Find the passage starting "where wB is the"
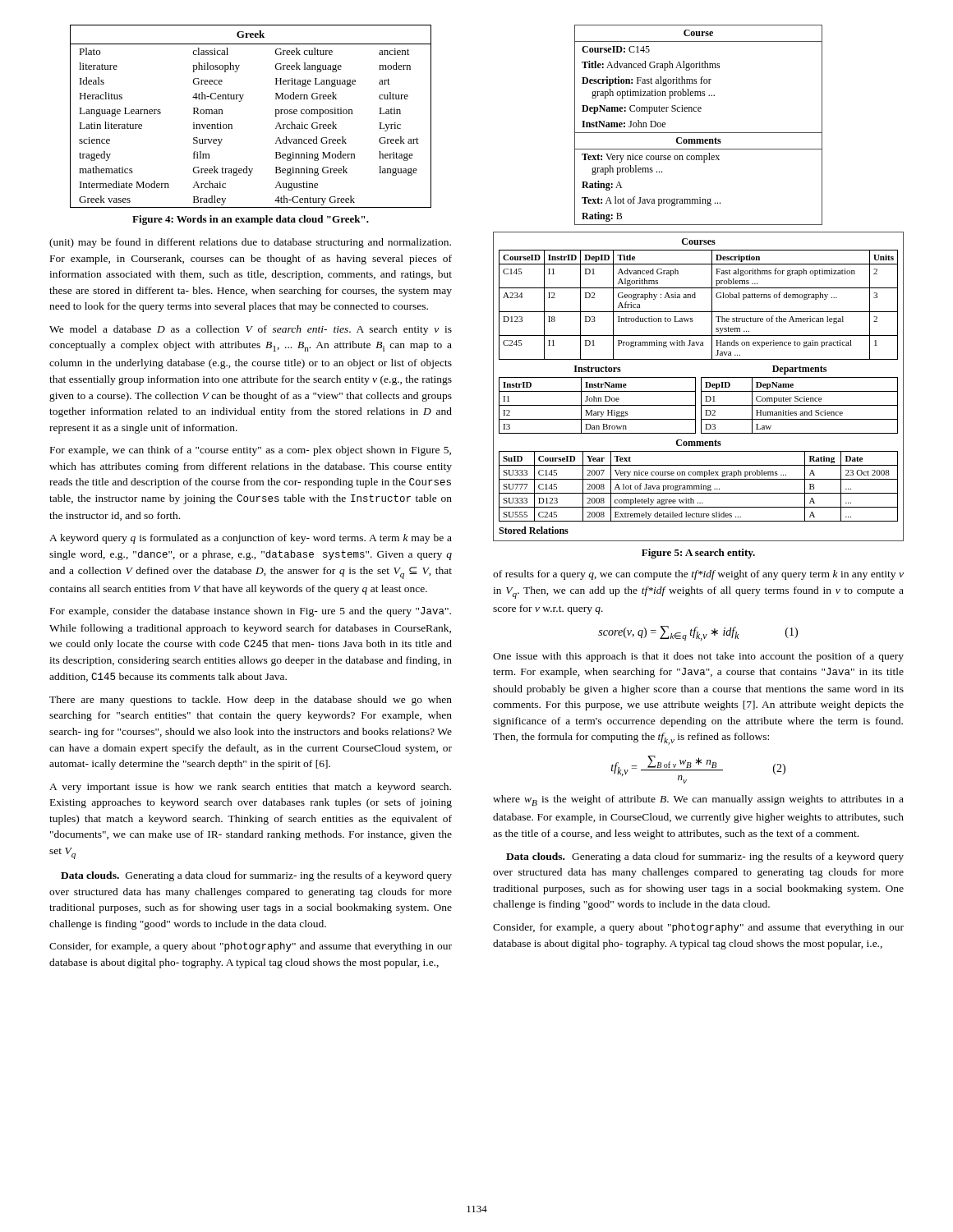This screenshot has height=1232, width=953. tap(698, 816)
